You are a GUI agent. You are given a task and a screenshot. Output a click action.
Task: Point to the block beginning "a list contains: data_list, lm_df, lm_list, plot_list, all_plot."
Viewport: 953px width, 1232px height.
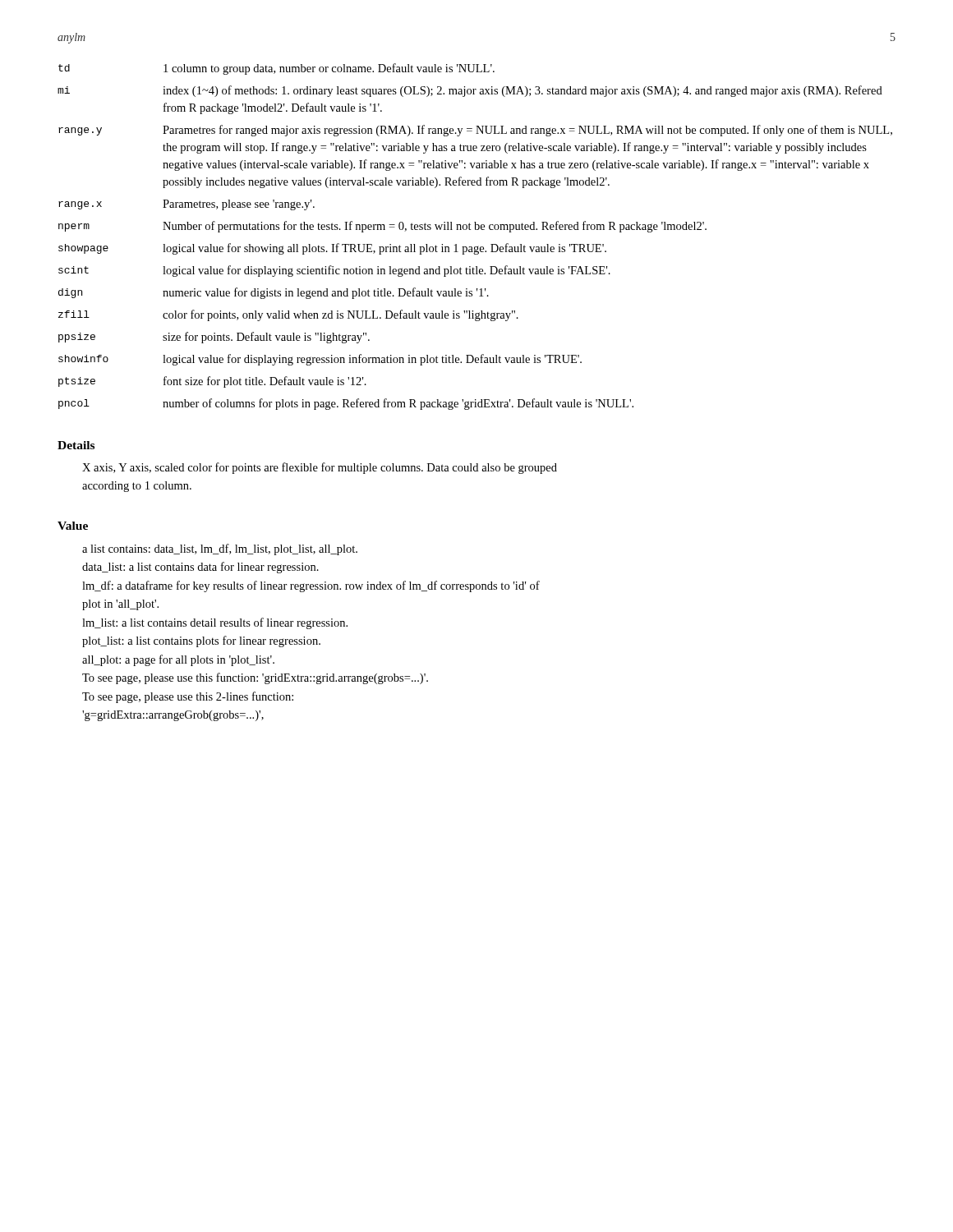click(x=311, y=631)
